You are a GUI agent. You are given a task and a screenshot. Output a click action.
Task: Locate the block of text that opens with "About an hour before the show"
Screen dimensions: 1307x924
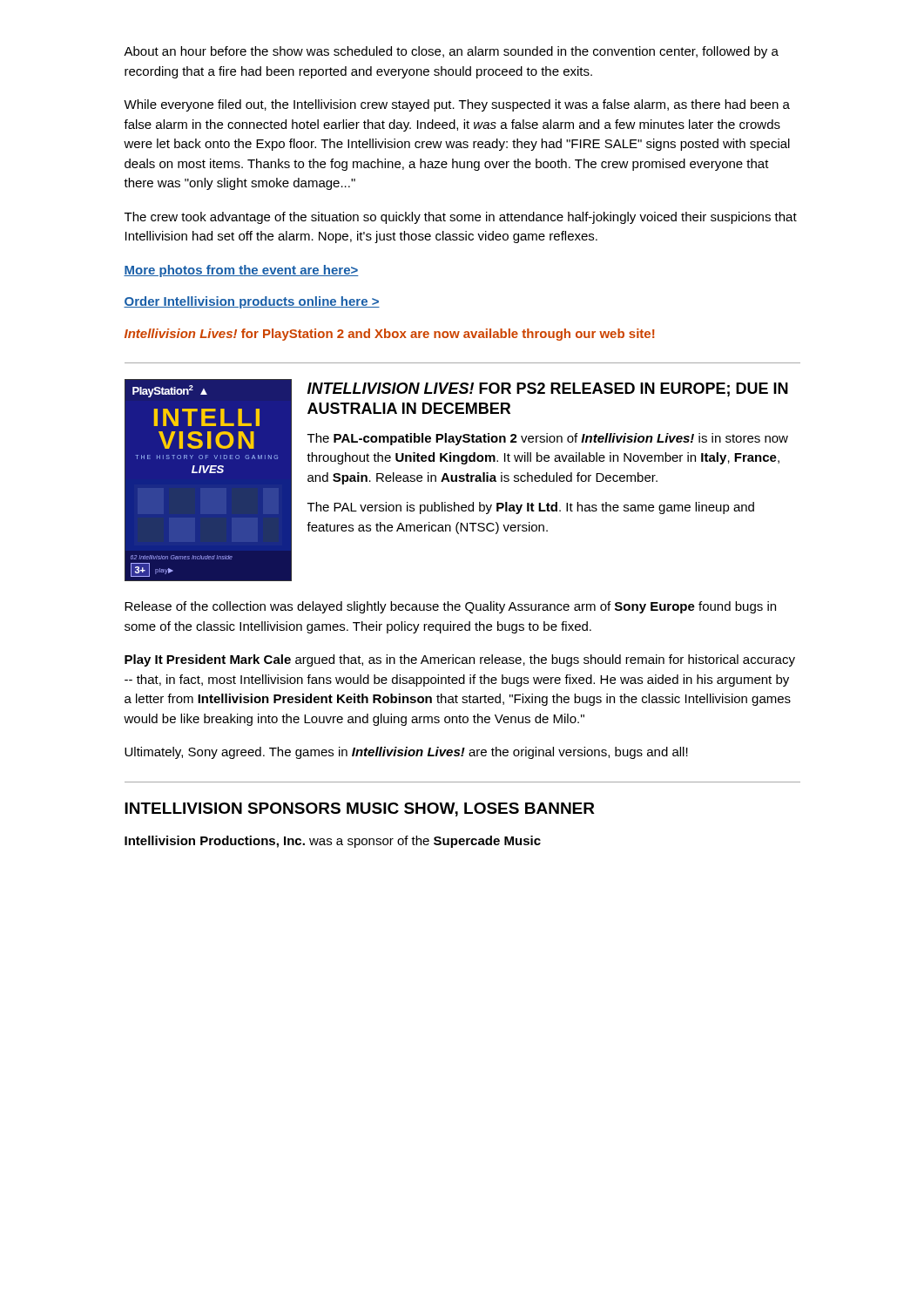451,61
